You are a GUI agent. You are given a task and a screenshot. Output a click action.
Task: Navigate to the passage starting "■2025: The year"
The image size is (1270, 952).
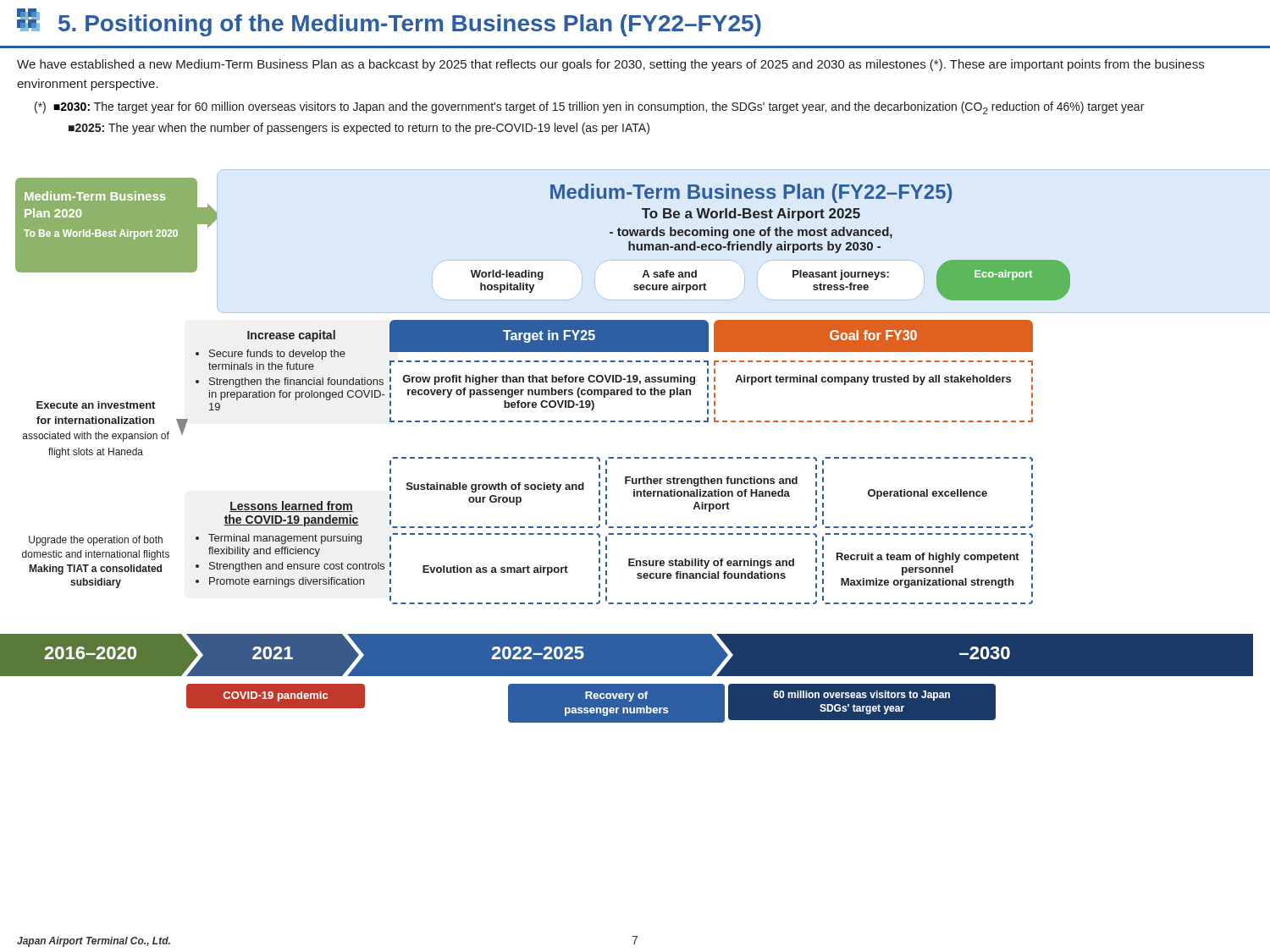[x=359, y=128]
